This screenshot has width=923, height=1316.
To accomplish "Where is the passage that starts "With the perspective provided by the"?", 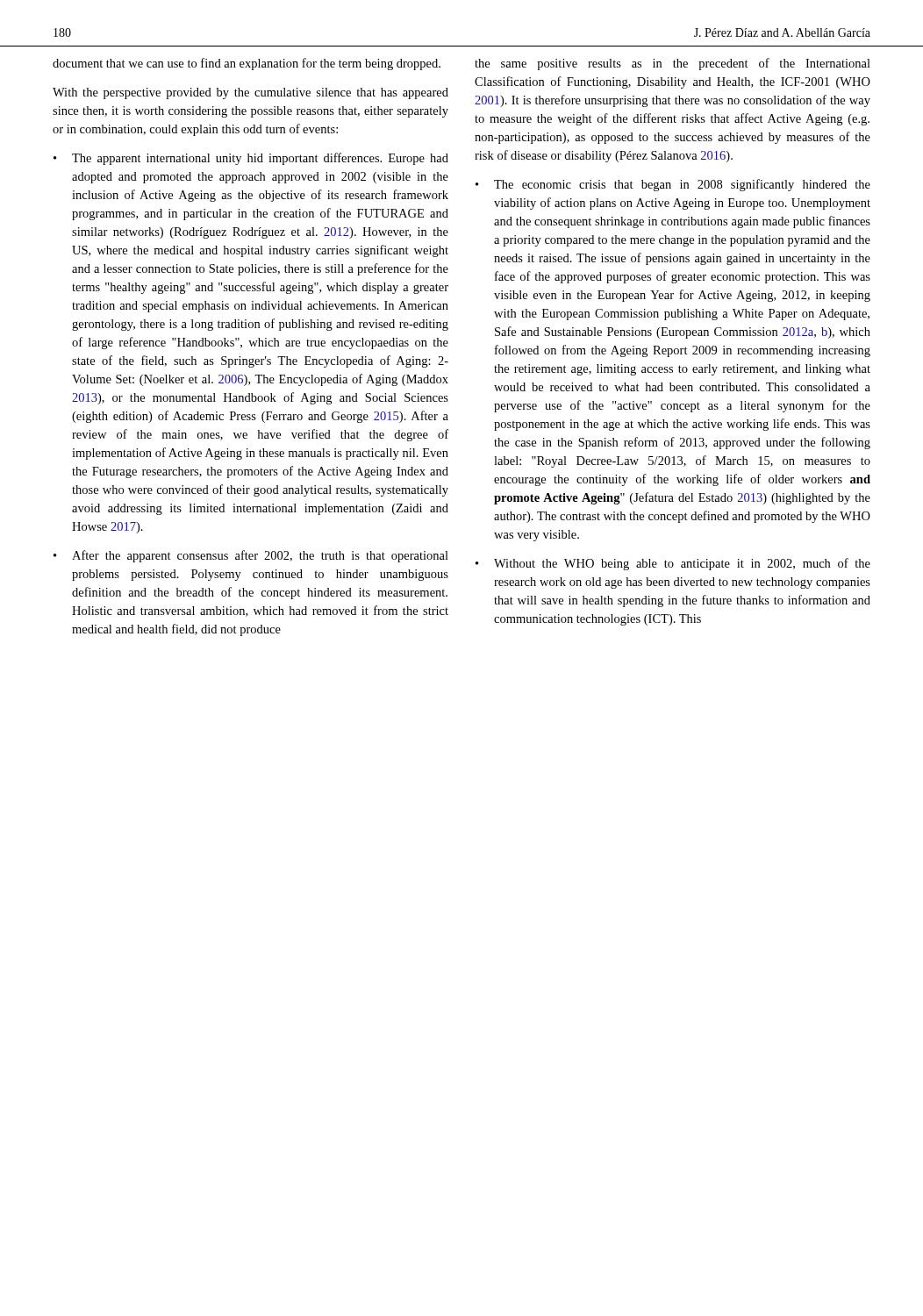I will click(250, 111).
